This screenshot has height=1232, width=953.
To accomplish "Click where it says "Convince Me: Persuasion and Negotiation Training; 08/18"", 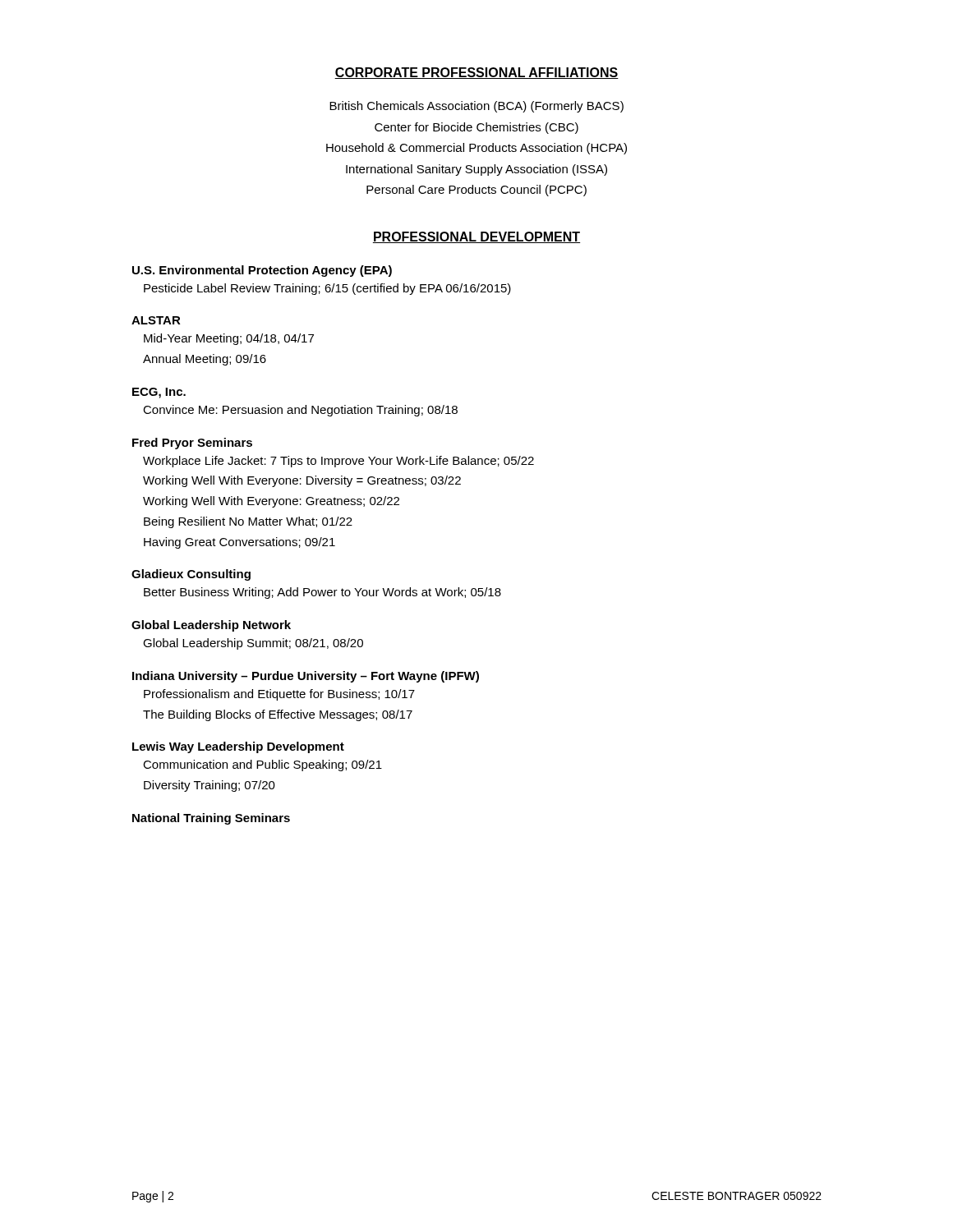I will 301,409.
